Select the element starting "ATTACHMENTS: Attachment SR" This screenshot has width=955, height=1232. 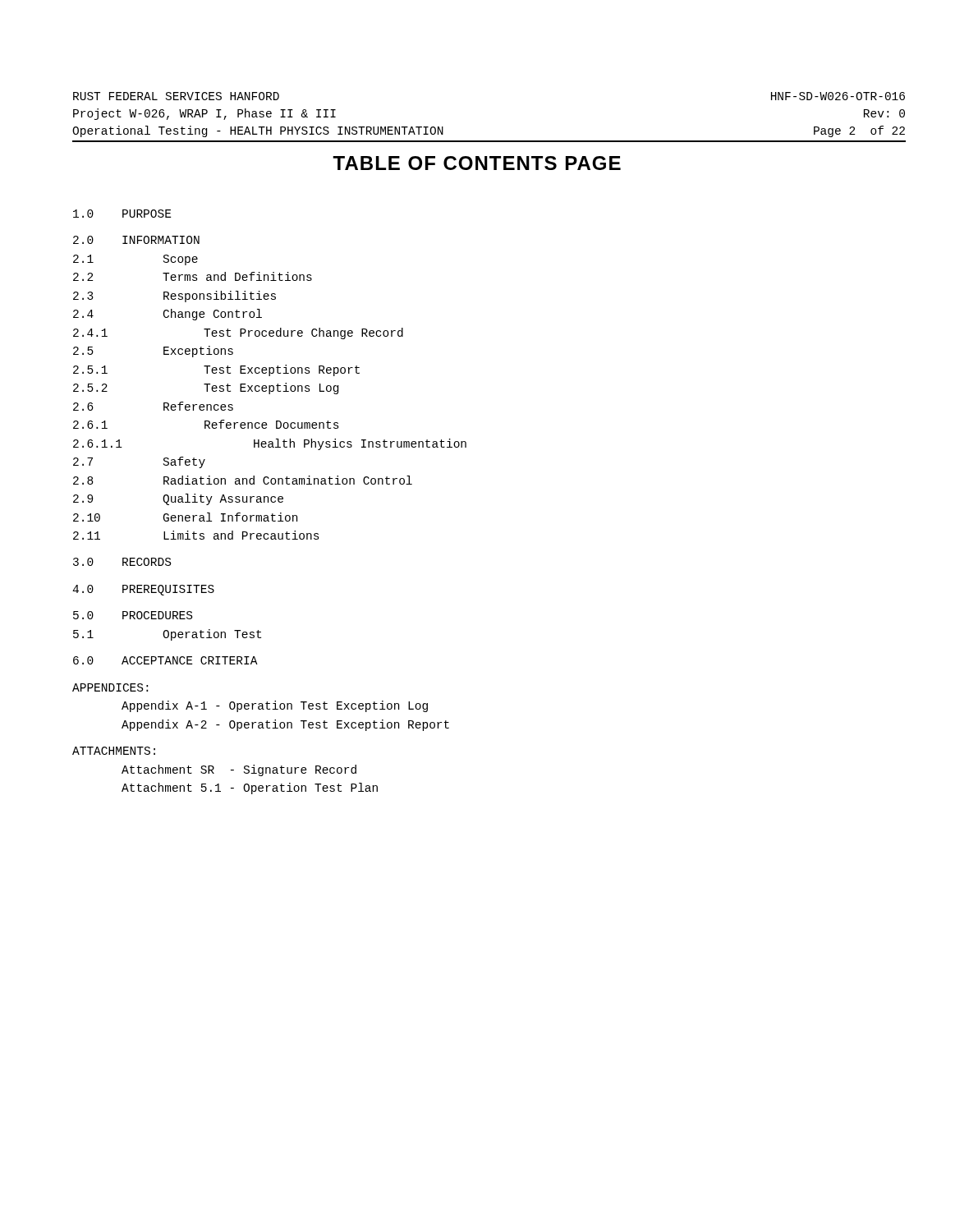pyautogui.click(x=114, y=751)
